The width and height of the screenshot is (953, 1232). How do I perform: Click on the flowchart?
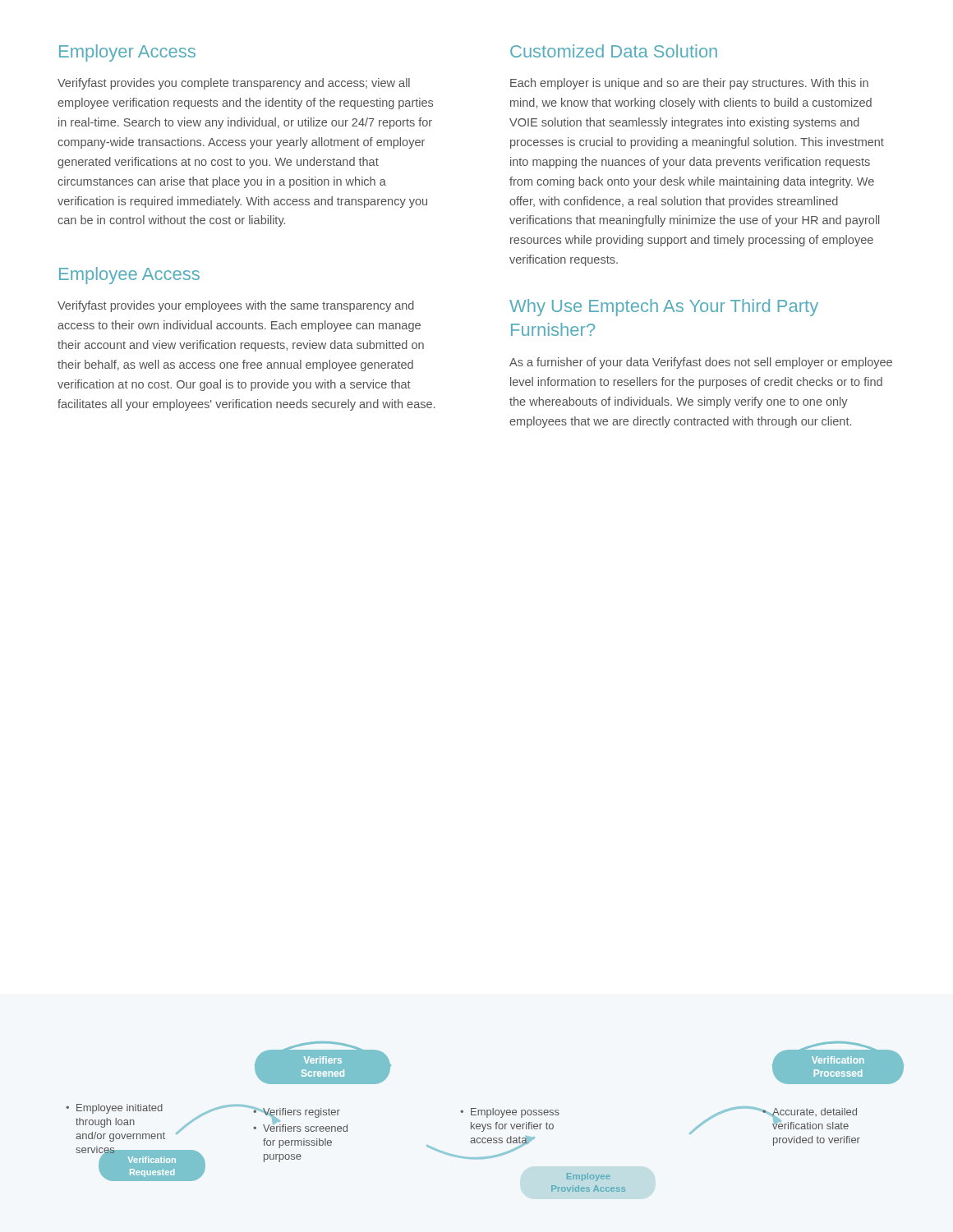[476, 1113]
